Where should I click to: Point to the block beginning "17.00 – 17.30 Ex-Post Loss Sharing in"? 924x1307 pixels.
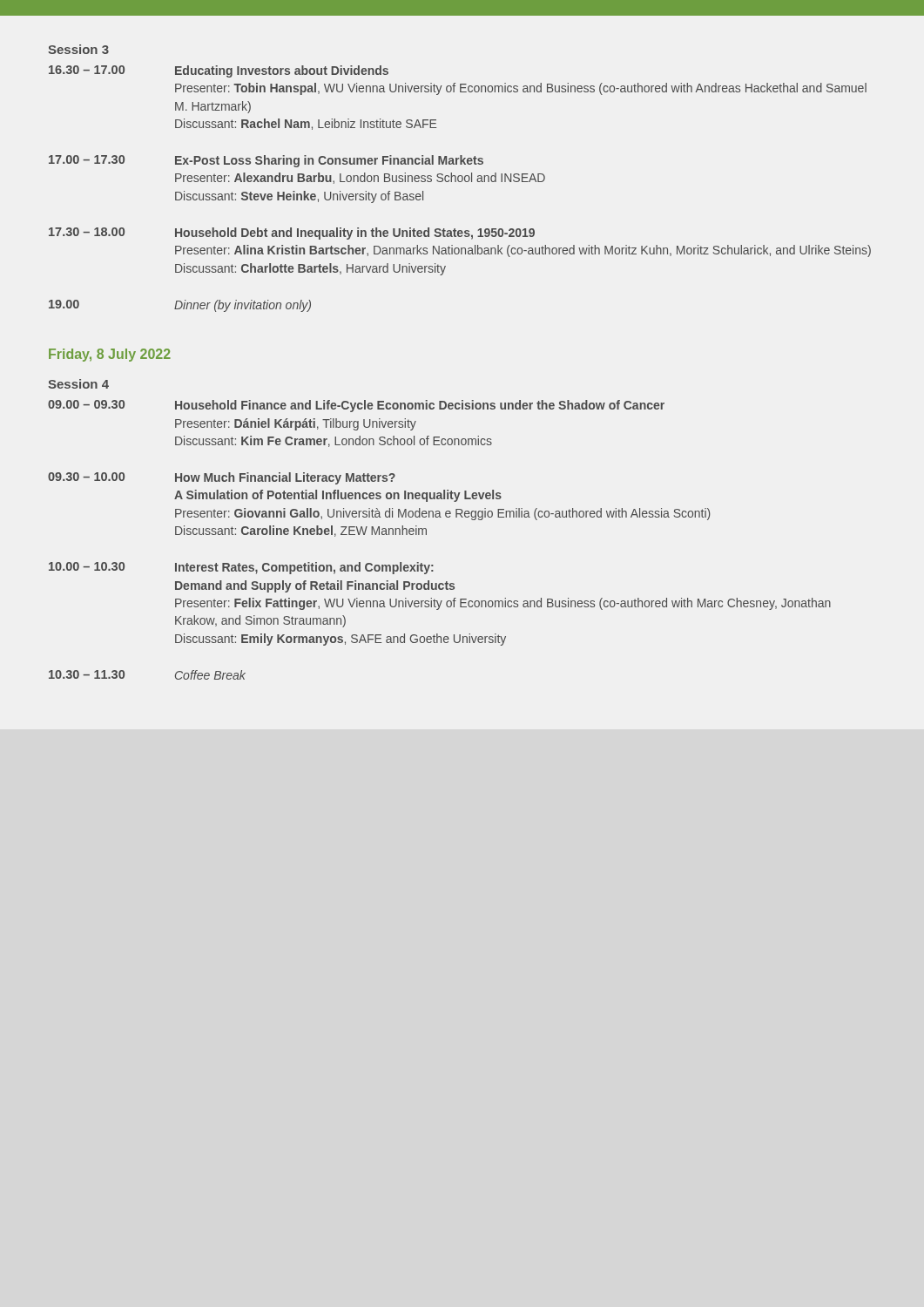pyautogui.click(x=462, y=178)
